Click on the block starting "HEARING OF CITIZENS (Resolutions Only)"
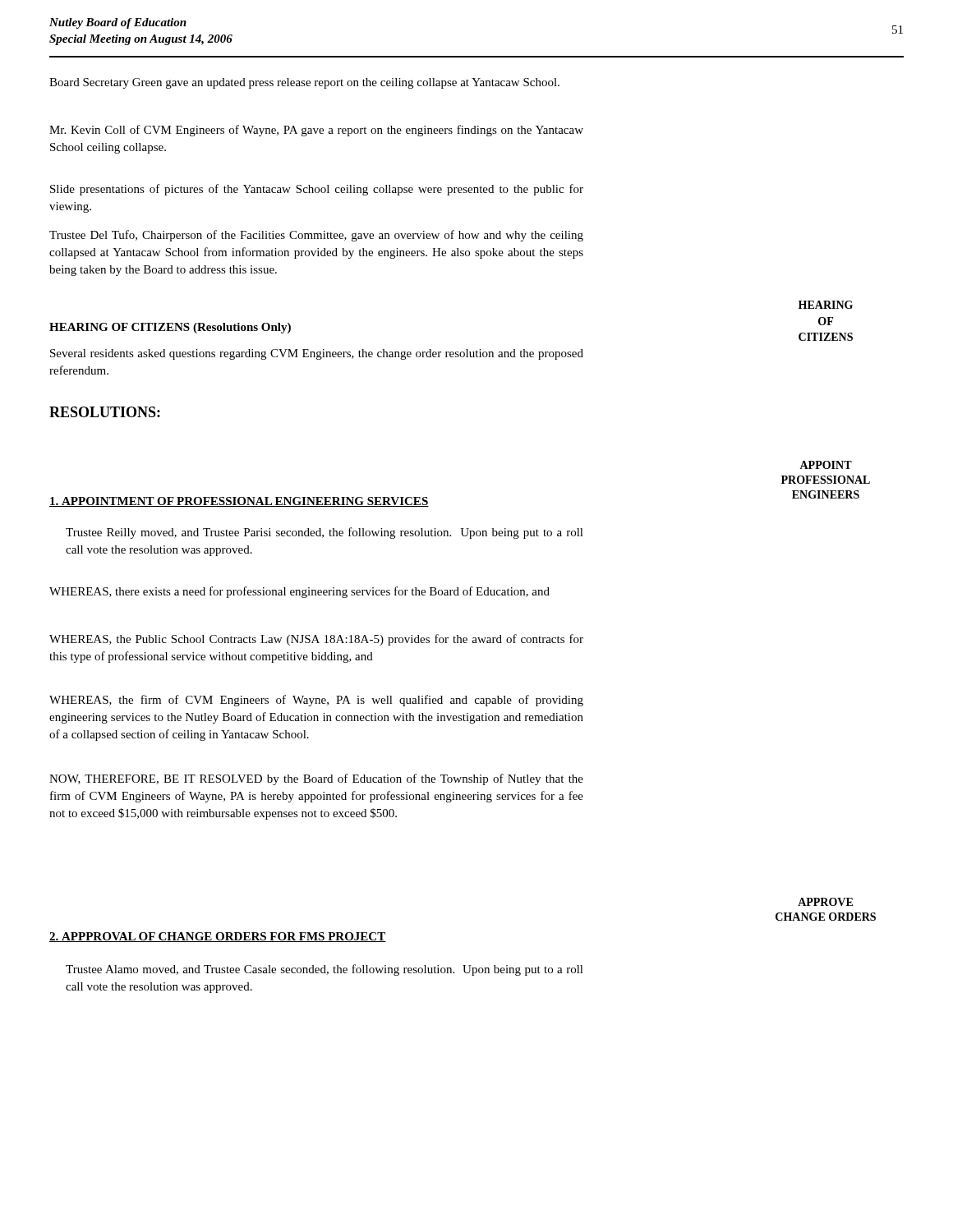Image resolution: width=953 pixels, height=1232 pixels. (170, 327)
